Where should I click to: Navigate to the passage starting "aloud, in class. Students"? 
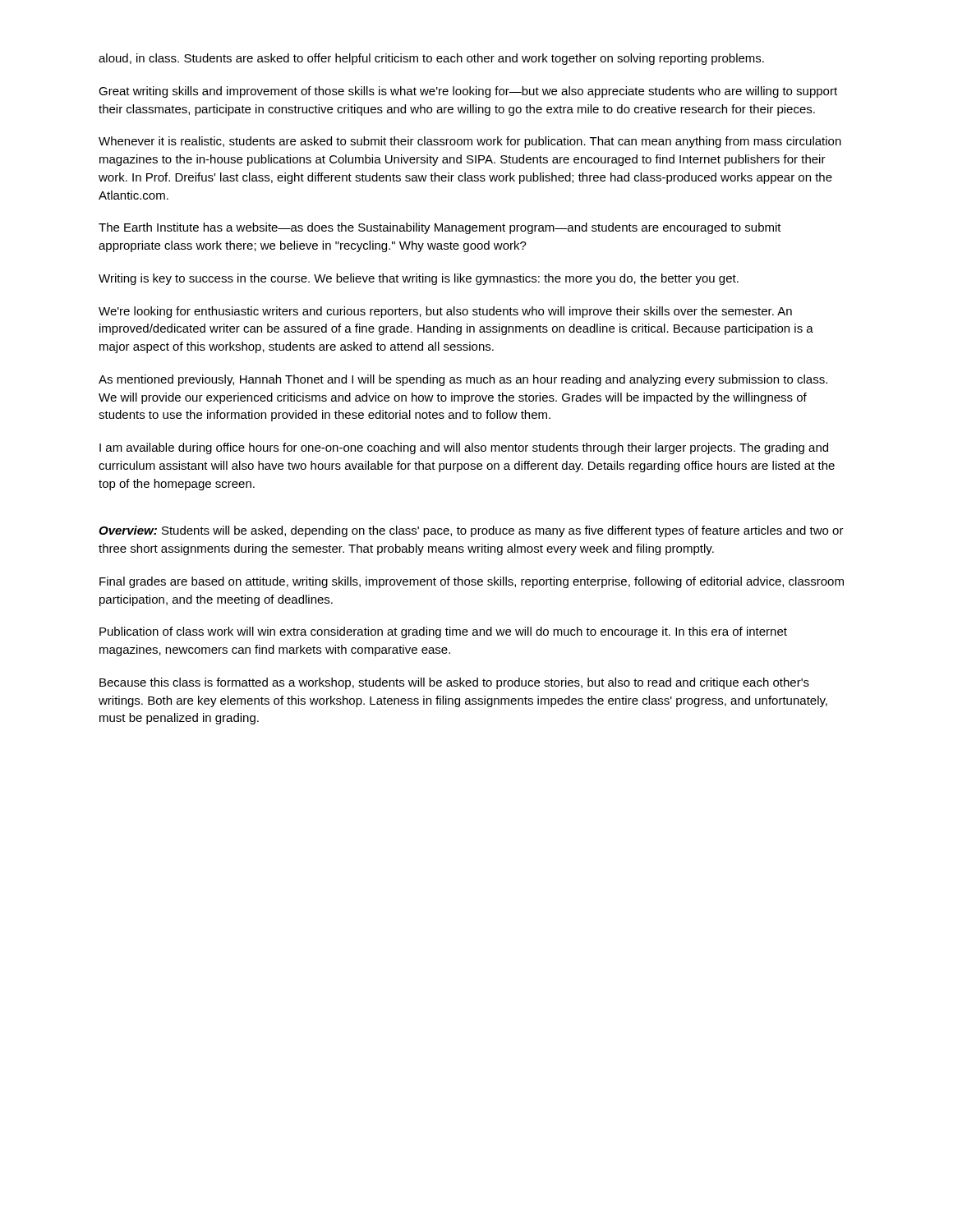[x=432, y=58]
